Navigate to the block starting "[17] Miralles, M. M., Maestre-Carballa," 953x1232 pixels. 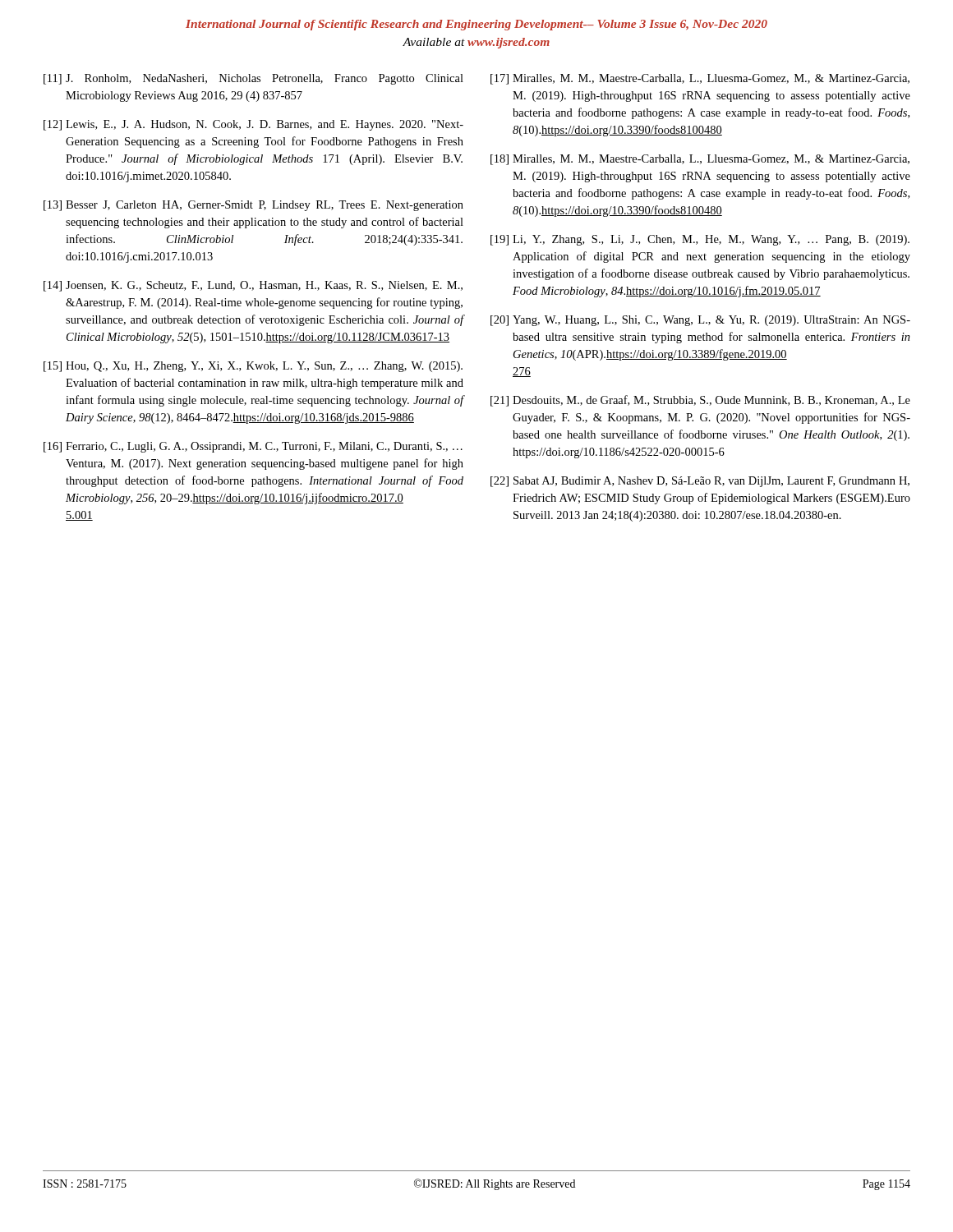(x=700, y=104)
